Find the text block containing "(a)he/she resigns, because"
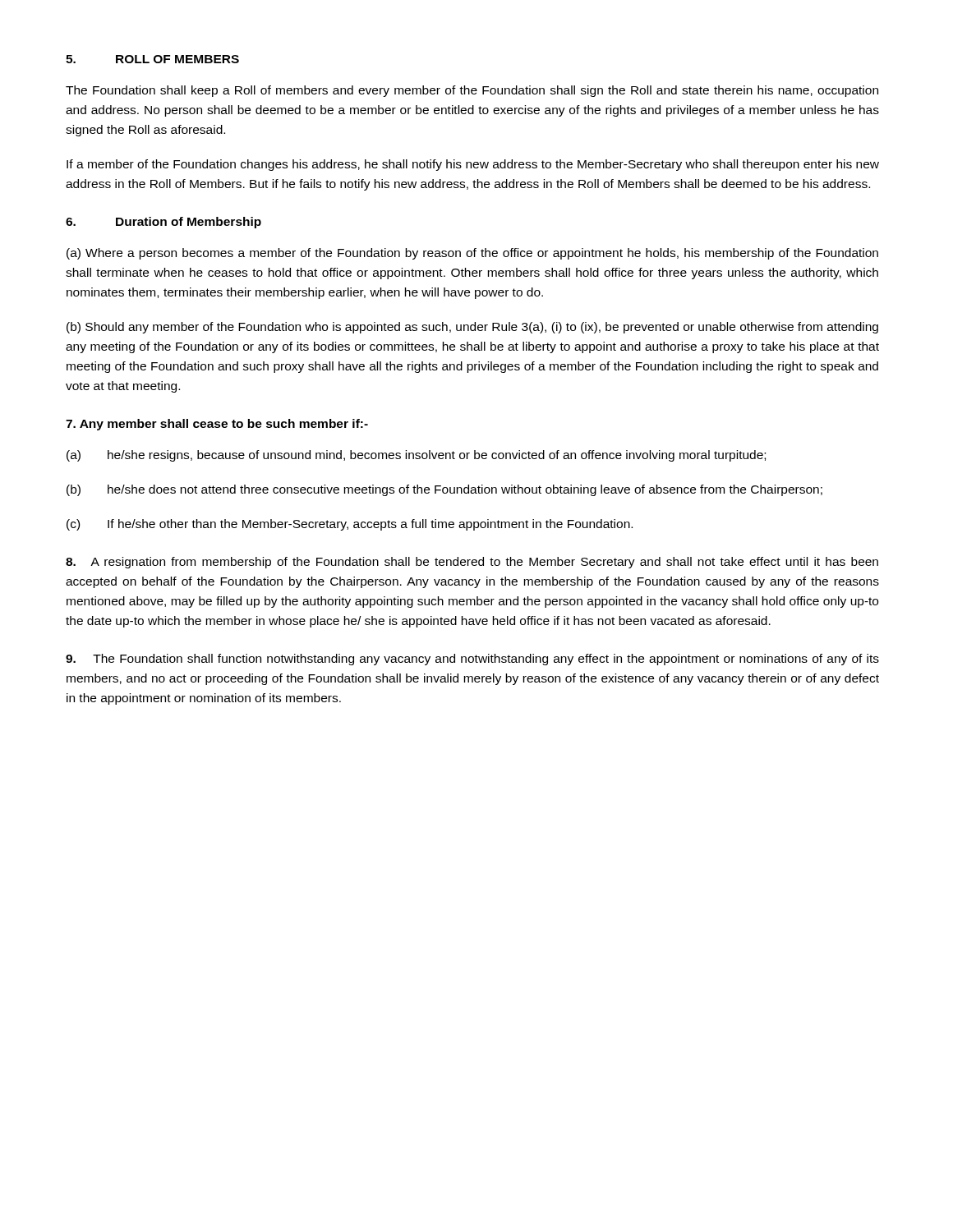 tap(472, 455)
